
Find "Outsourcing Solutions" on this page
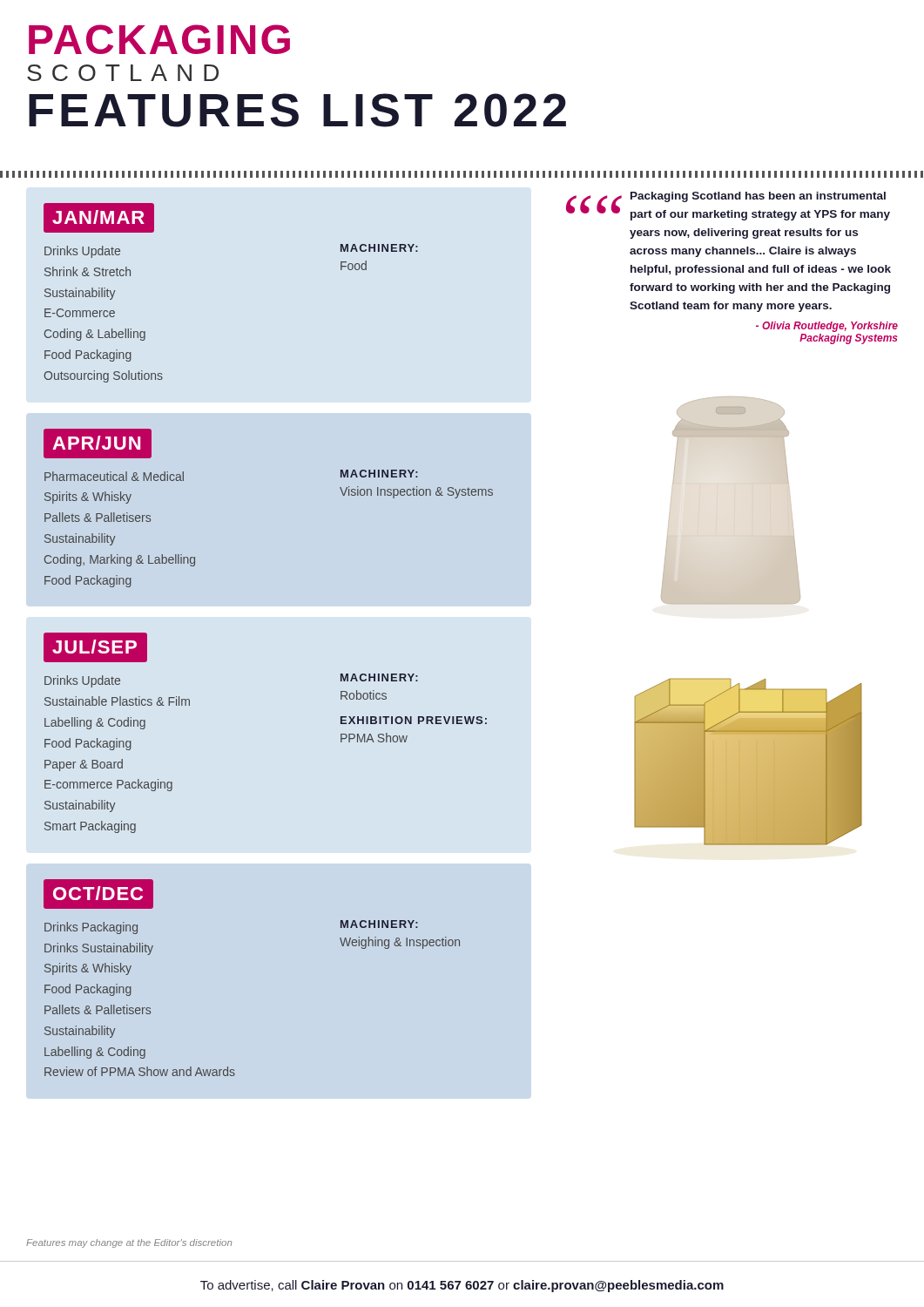pos(103,375)
